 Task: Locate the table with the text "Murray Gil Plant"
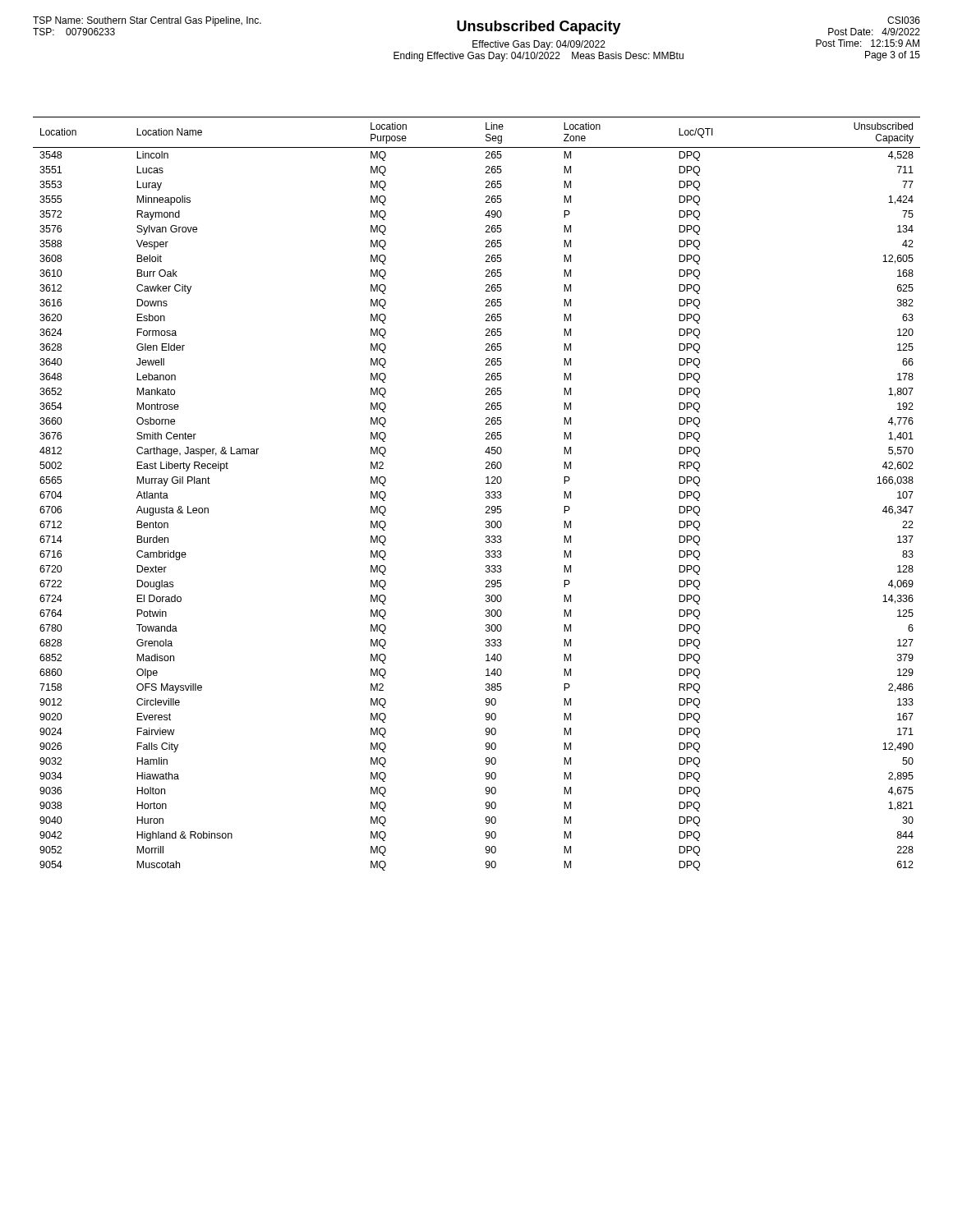[x=476, y=494]
